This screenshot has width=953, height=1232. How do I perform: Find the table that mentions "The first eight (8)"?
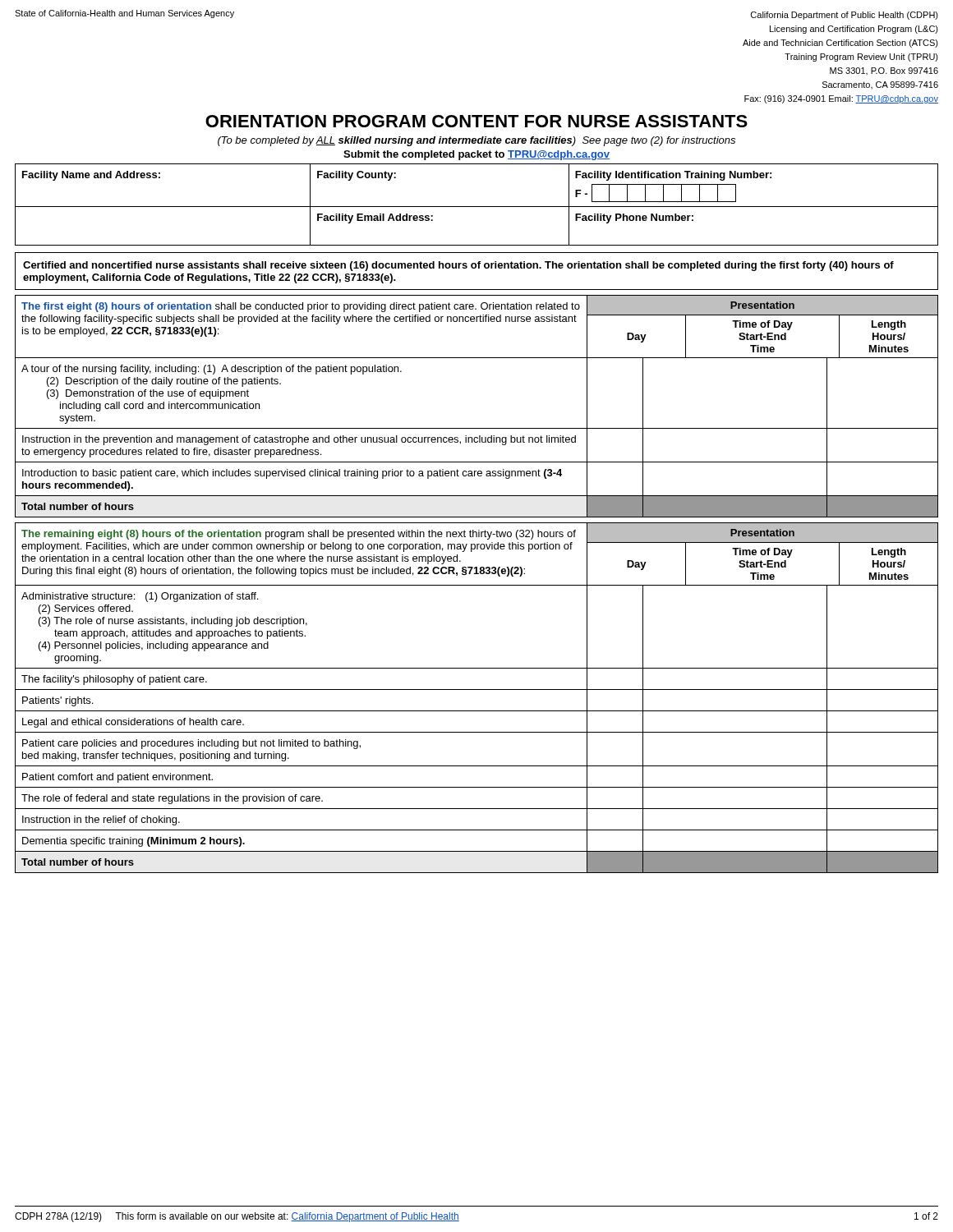476,406
